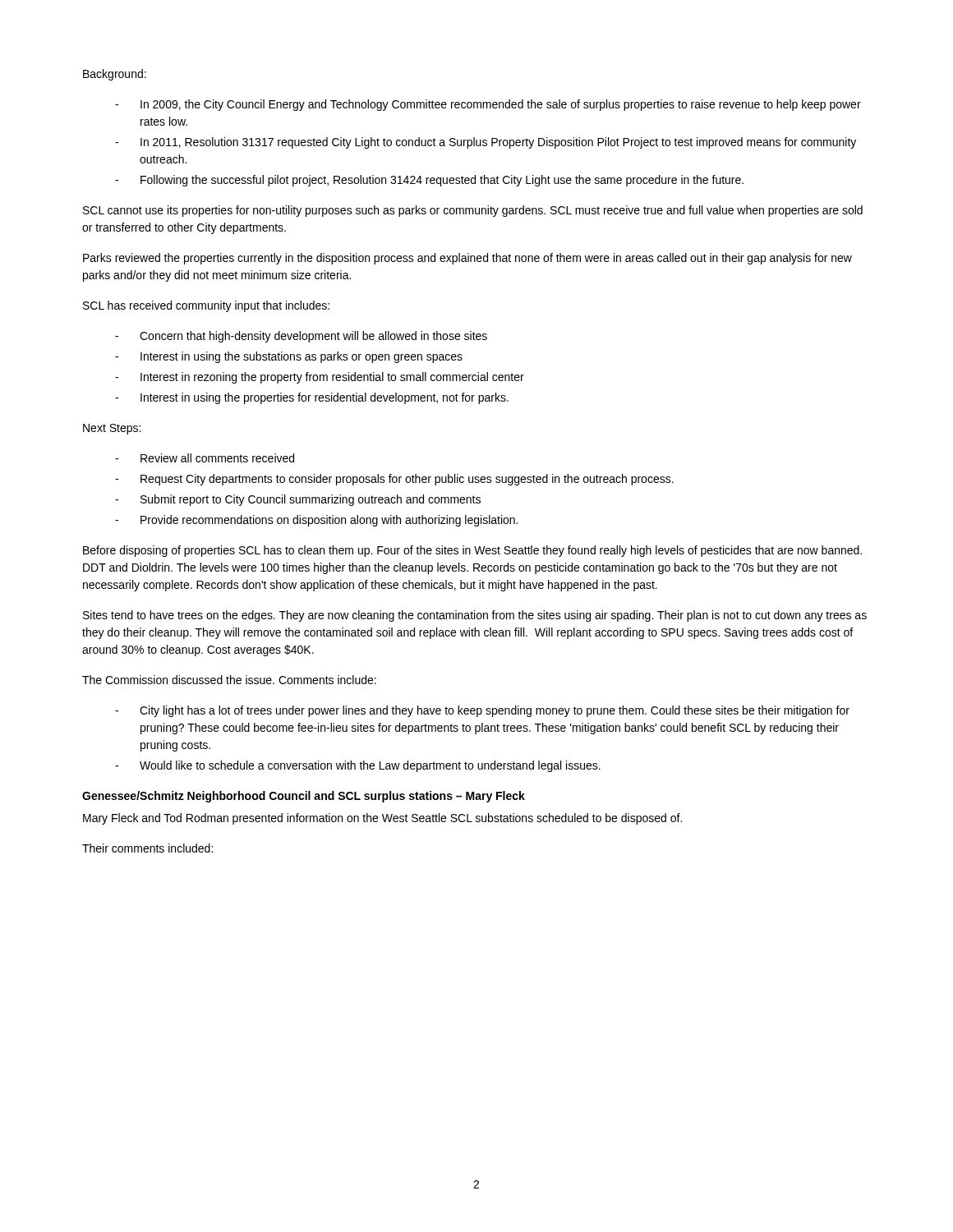Where is the passage that starts "Sites tend to have trees"?
953x1232 pixels.
click(474, 632)
